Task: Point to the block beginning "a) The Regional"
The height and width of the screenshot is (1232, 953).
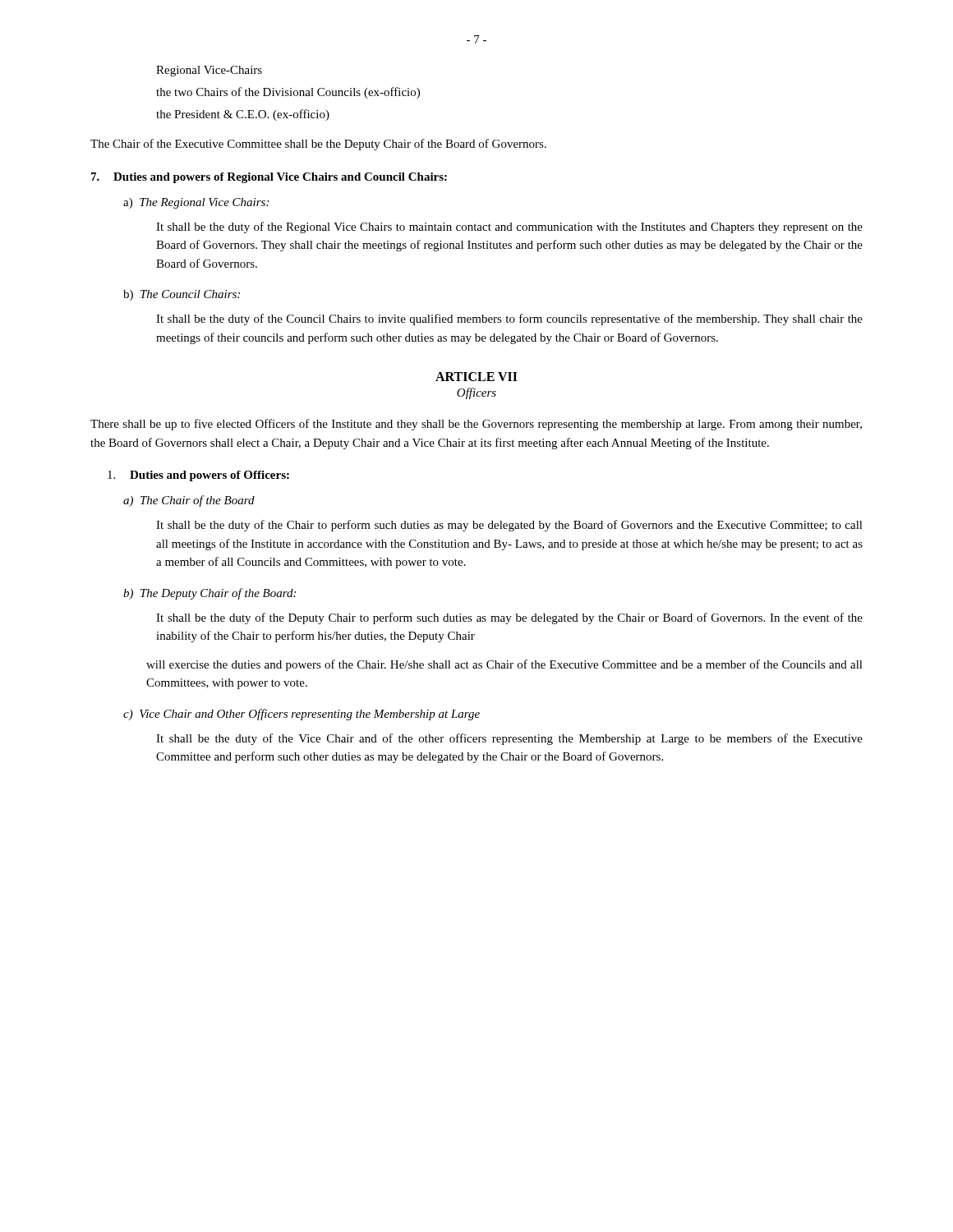Action: point(197,202)
